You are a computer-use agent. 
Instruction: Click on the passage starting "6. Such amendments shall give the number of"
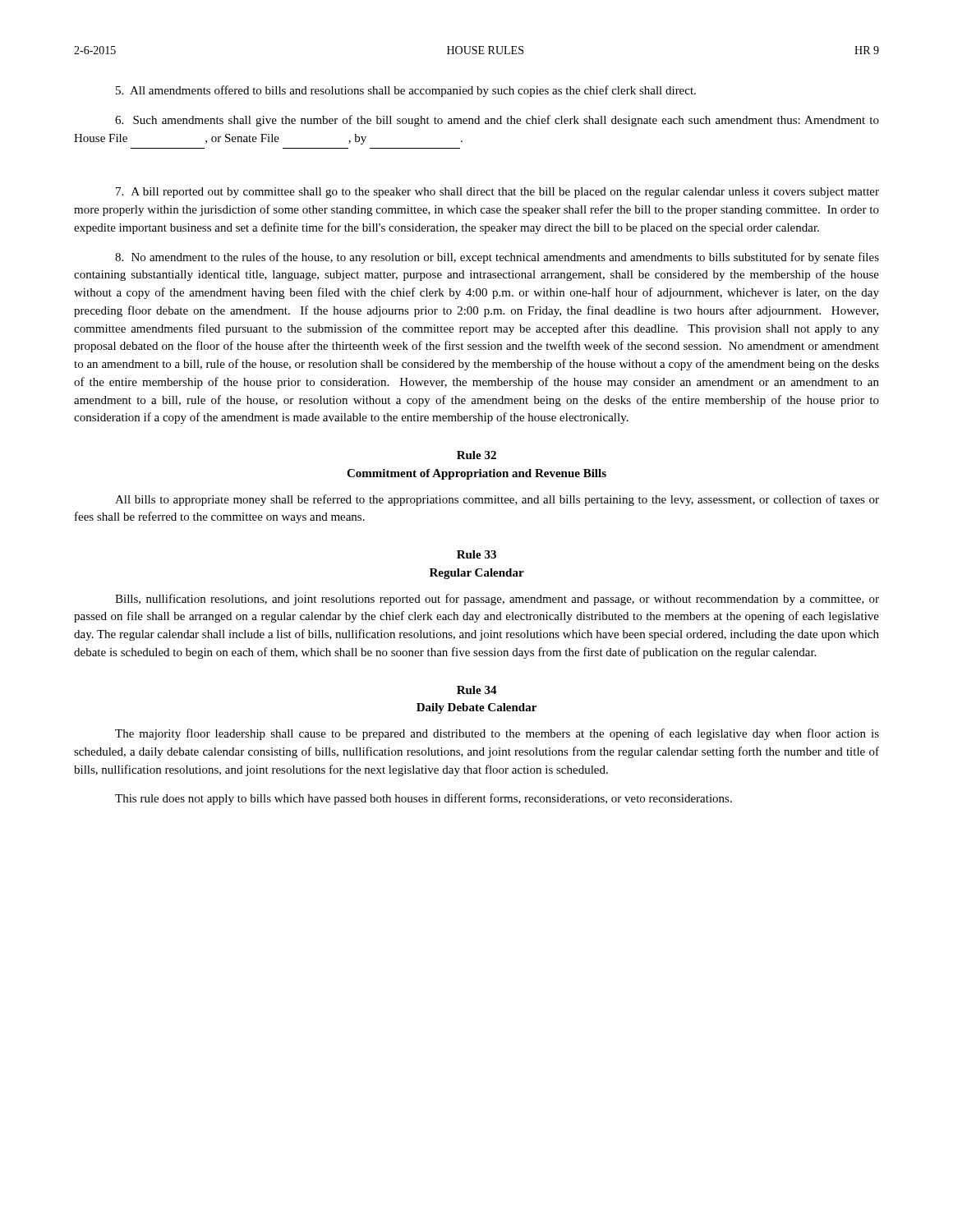tap(476, 130)
